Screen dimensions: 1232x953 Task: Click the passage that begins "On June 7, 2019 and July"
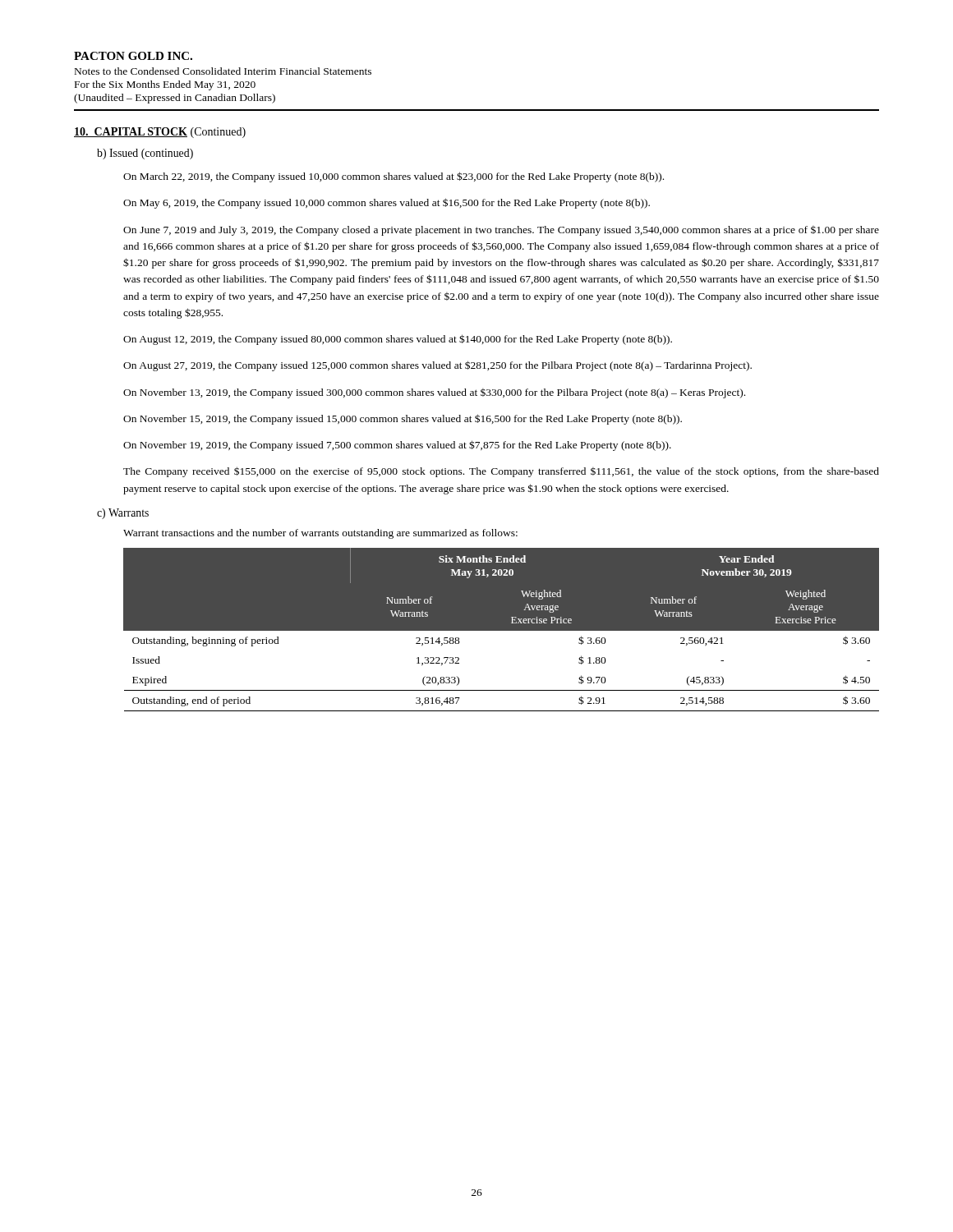[501, 271]
